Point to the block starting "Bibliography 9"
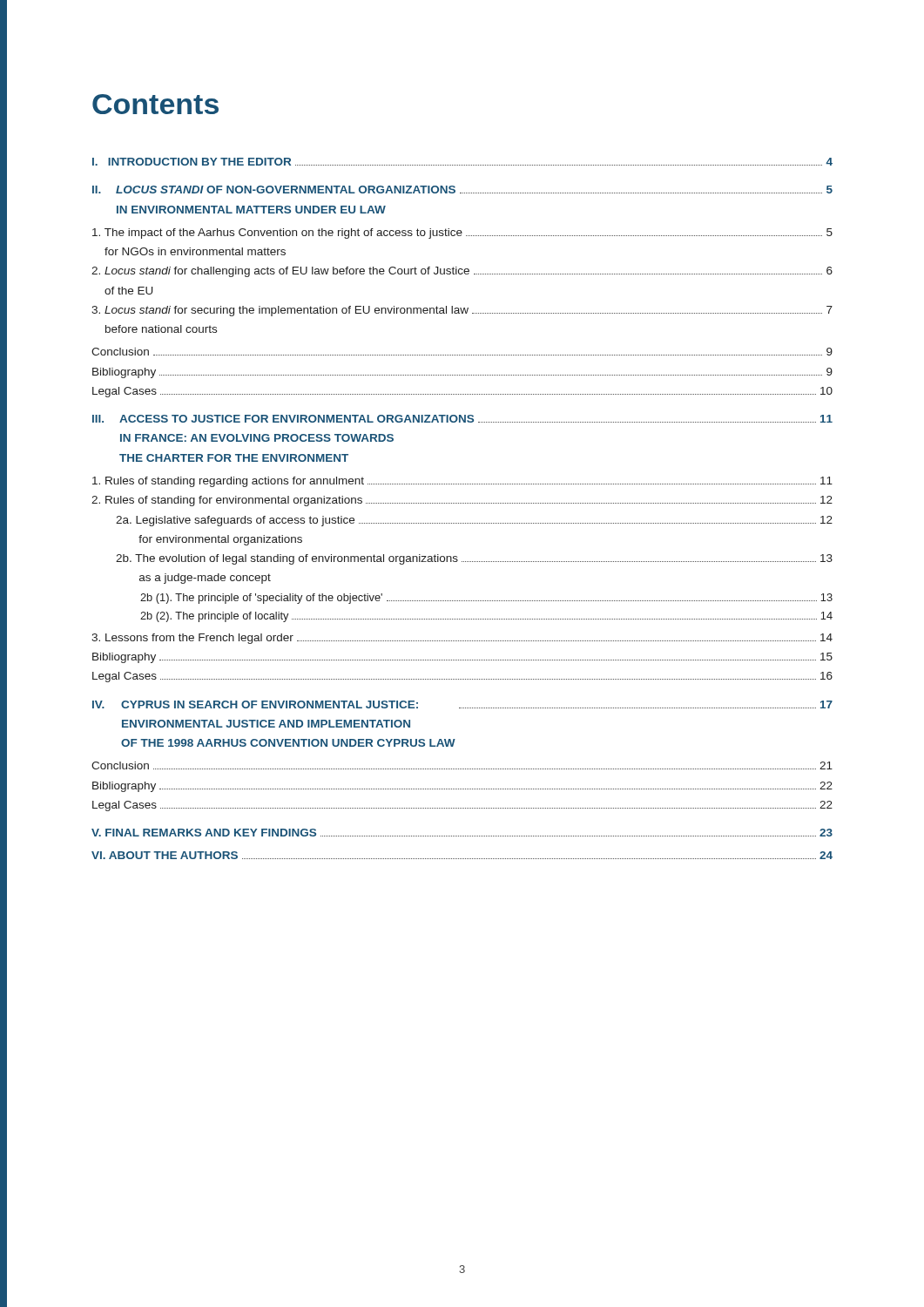924x1307 pixels. coord(462,372)
